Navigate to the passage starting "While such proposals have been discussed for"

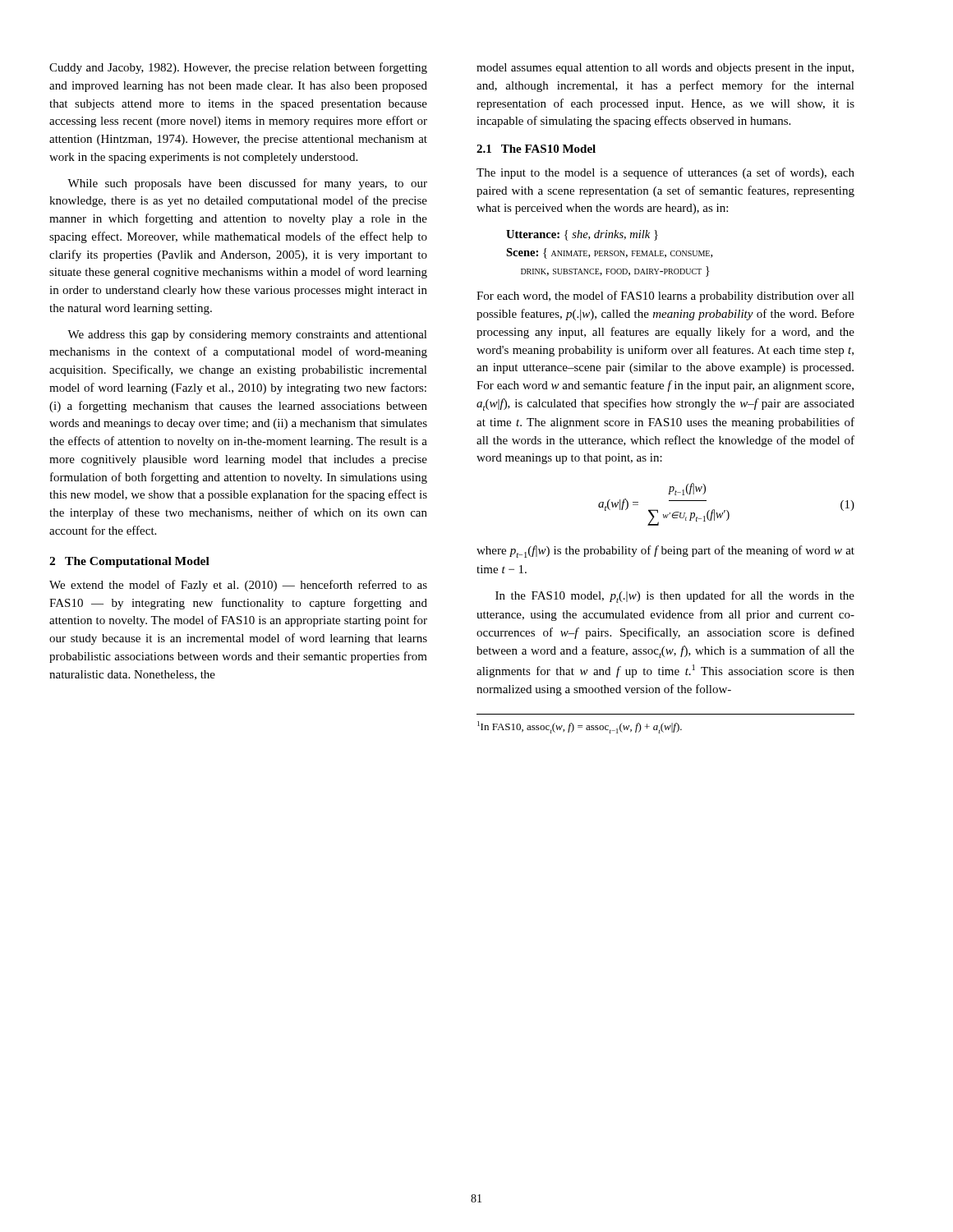tap(238, 246)
